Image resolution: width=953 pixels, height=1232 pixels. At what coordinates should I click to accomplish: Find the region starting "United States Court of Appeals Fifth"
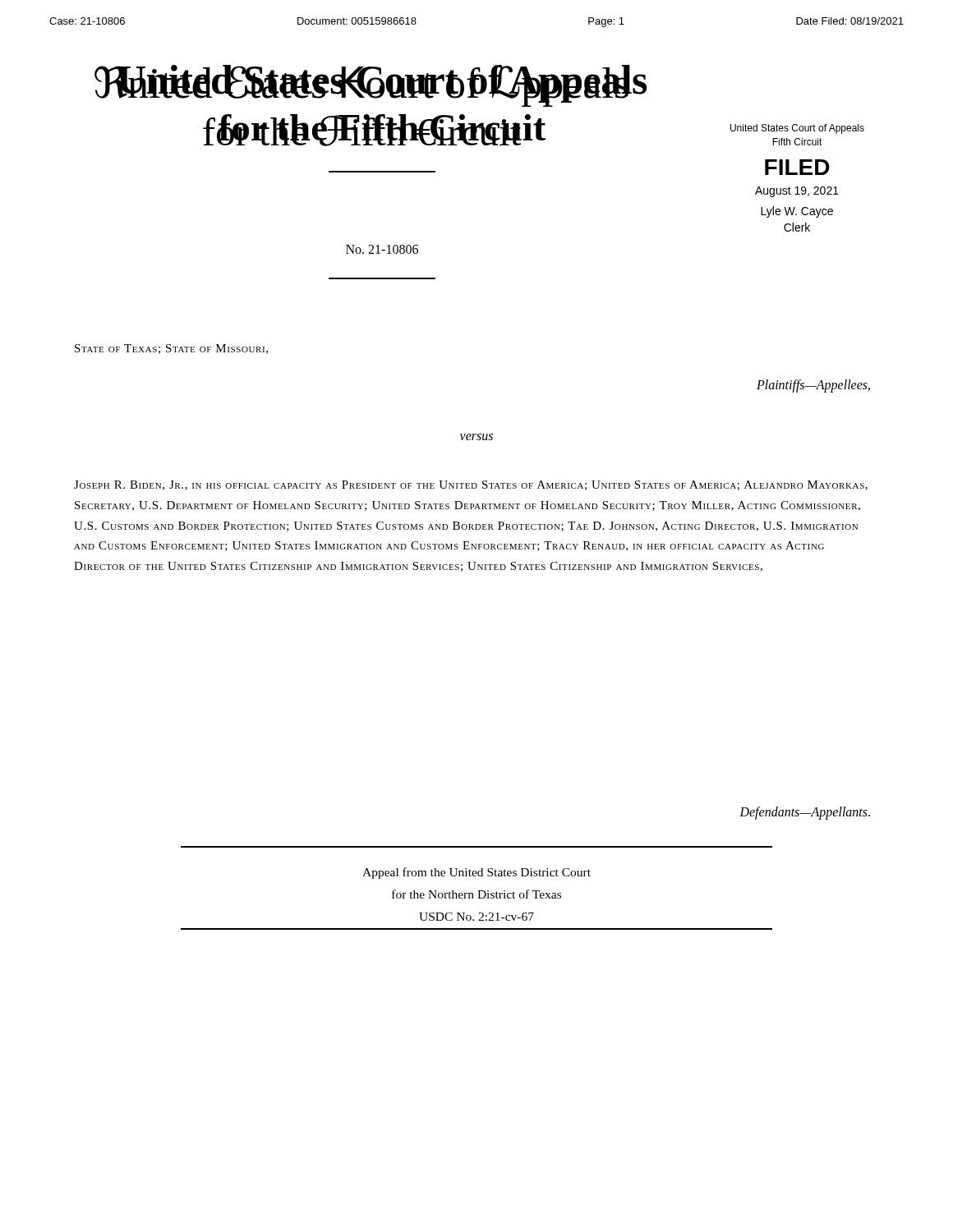tap(797, 179)
